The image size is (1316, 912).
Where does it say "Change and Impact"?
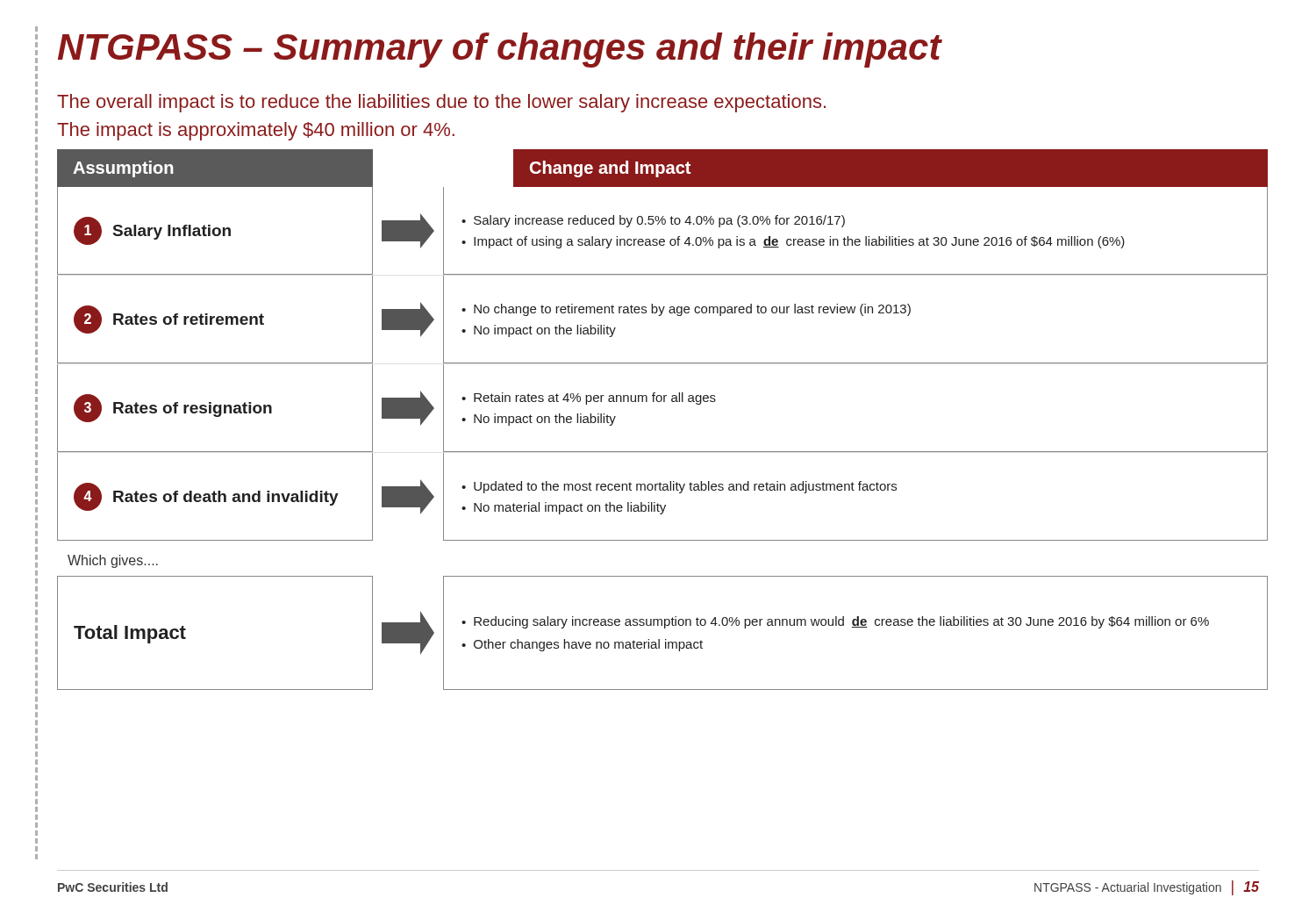610,168
